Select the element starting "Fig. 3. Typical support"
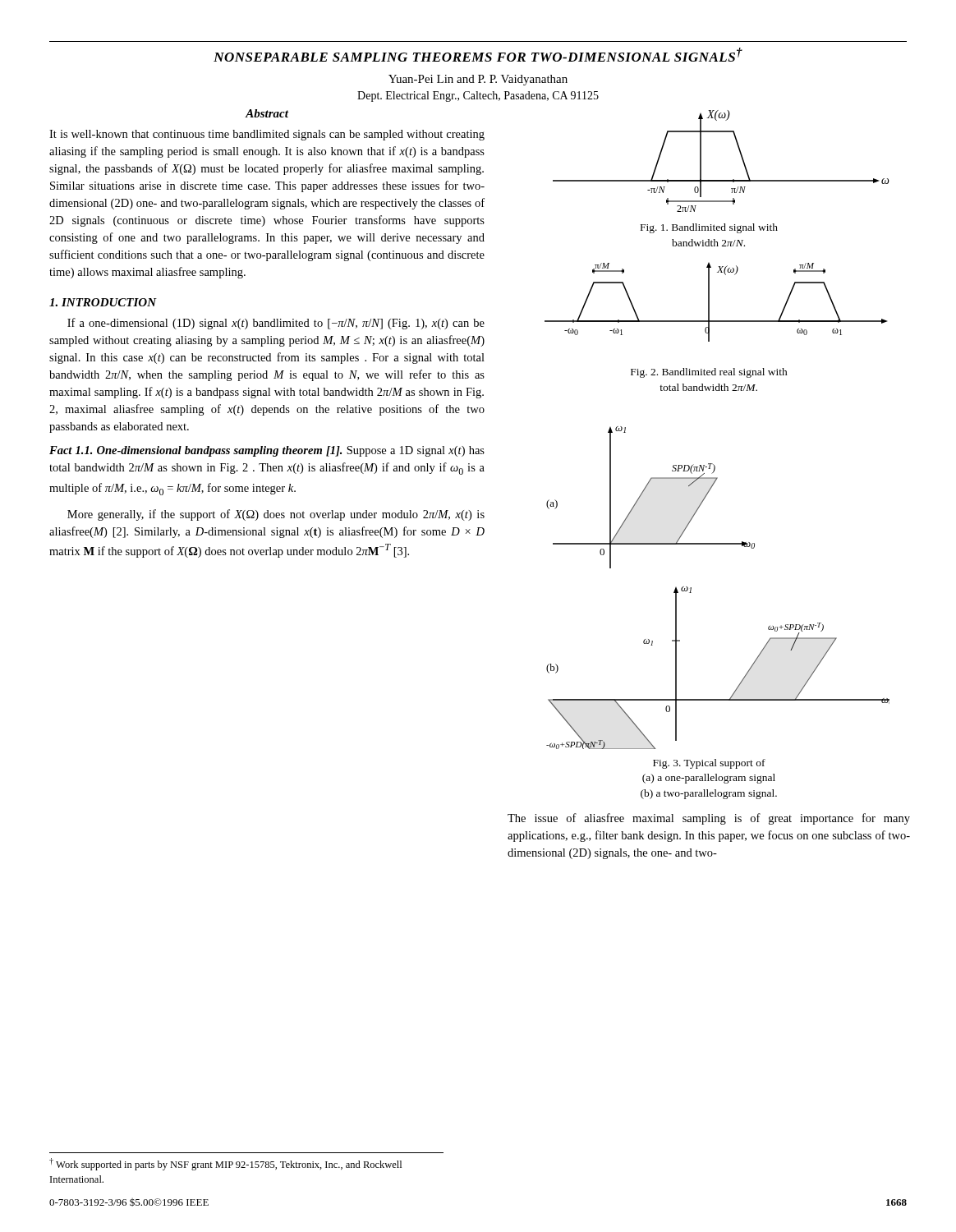956x1232 pixels. point(709,778)
